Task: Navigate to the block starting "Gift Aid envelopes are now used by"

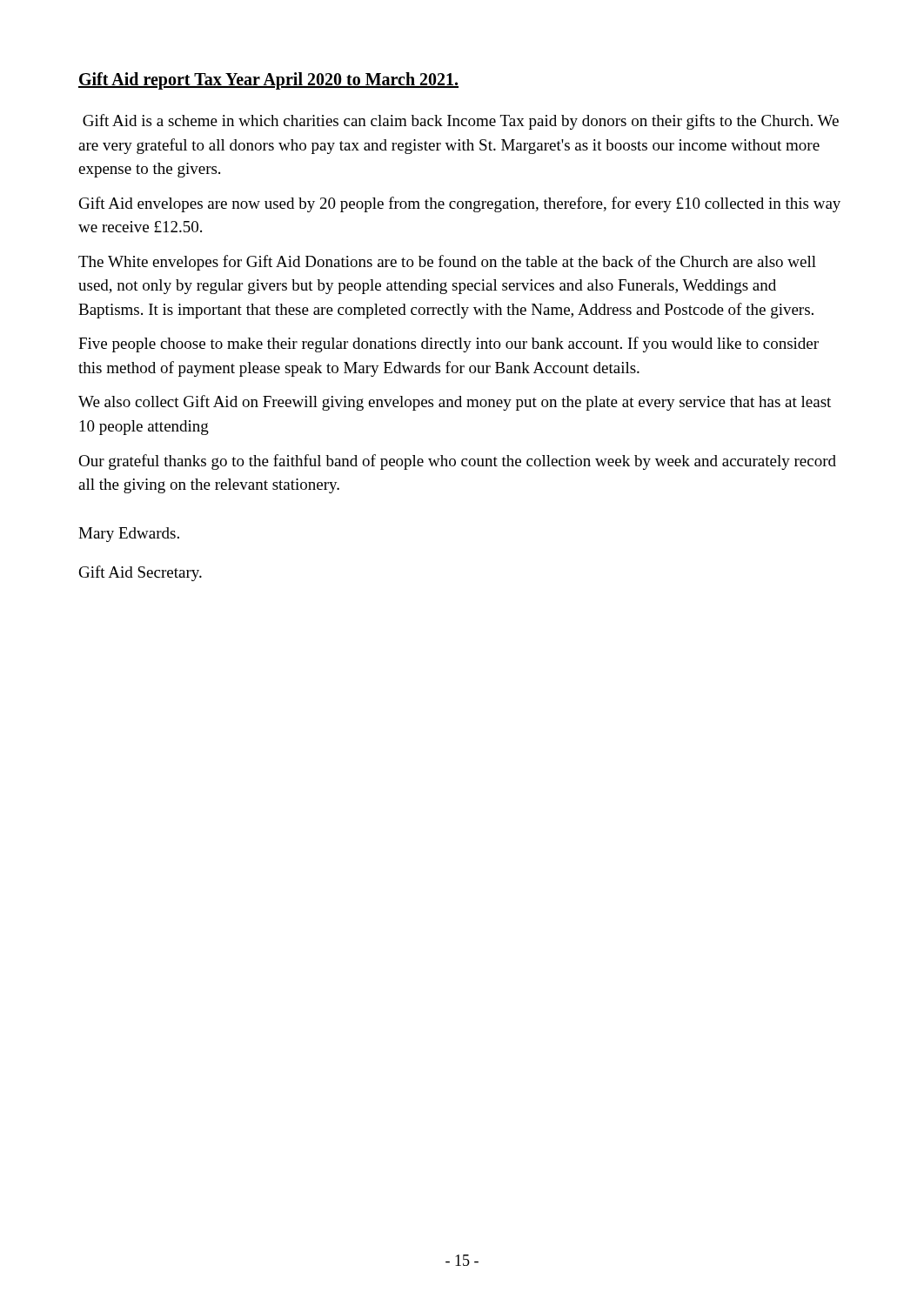Action: [x=460, y=215]
